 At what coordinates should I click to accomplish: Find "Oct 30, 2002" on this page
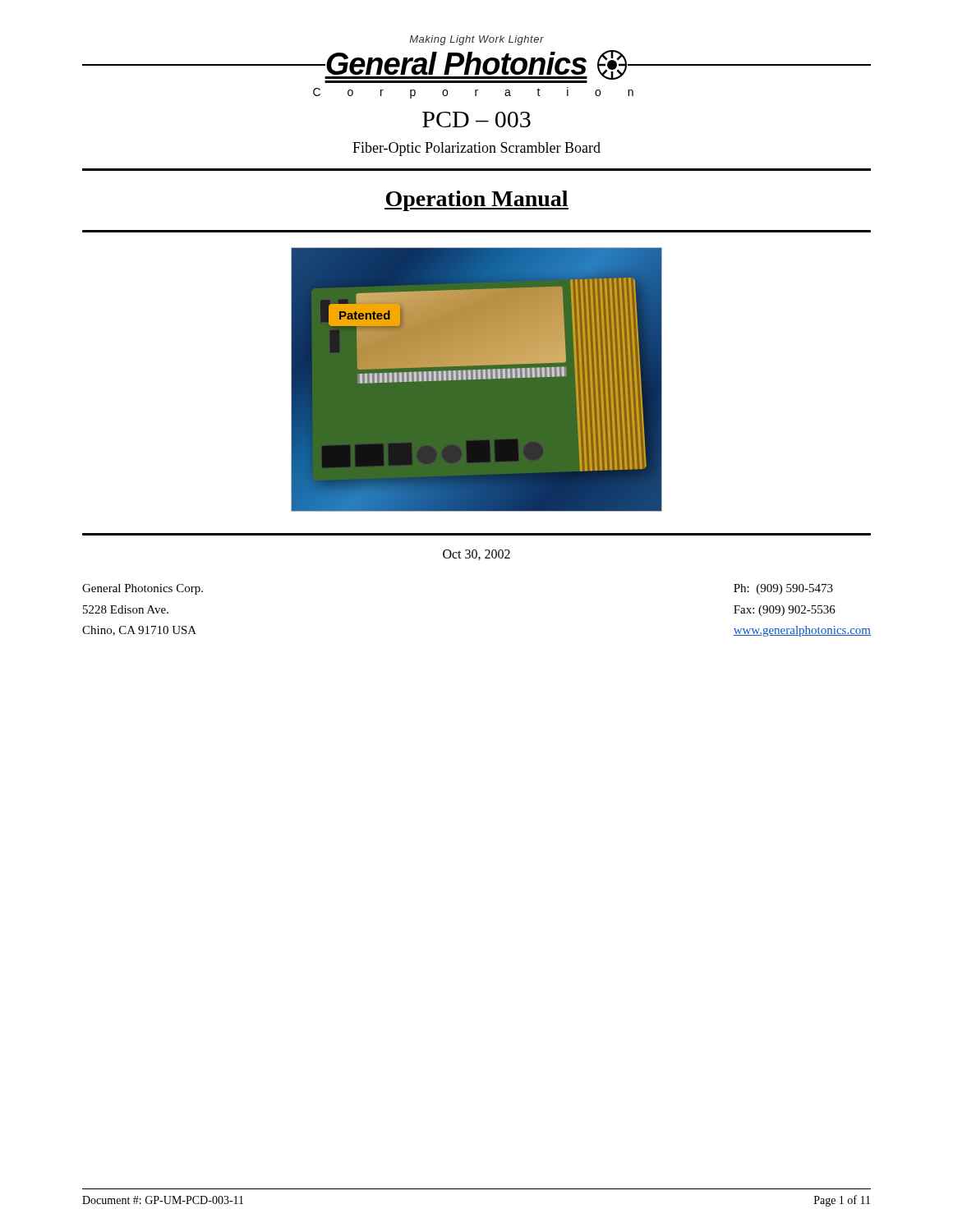pyautogui.click(x=476, y=554)
